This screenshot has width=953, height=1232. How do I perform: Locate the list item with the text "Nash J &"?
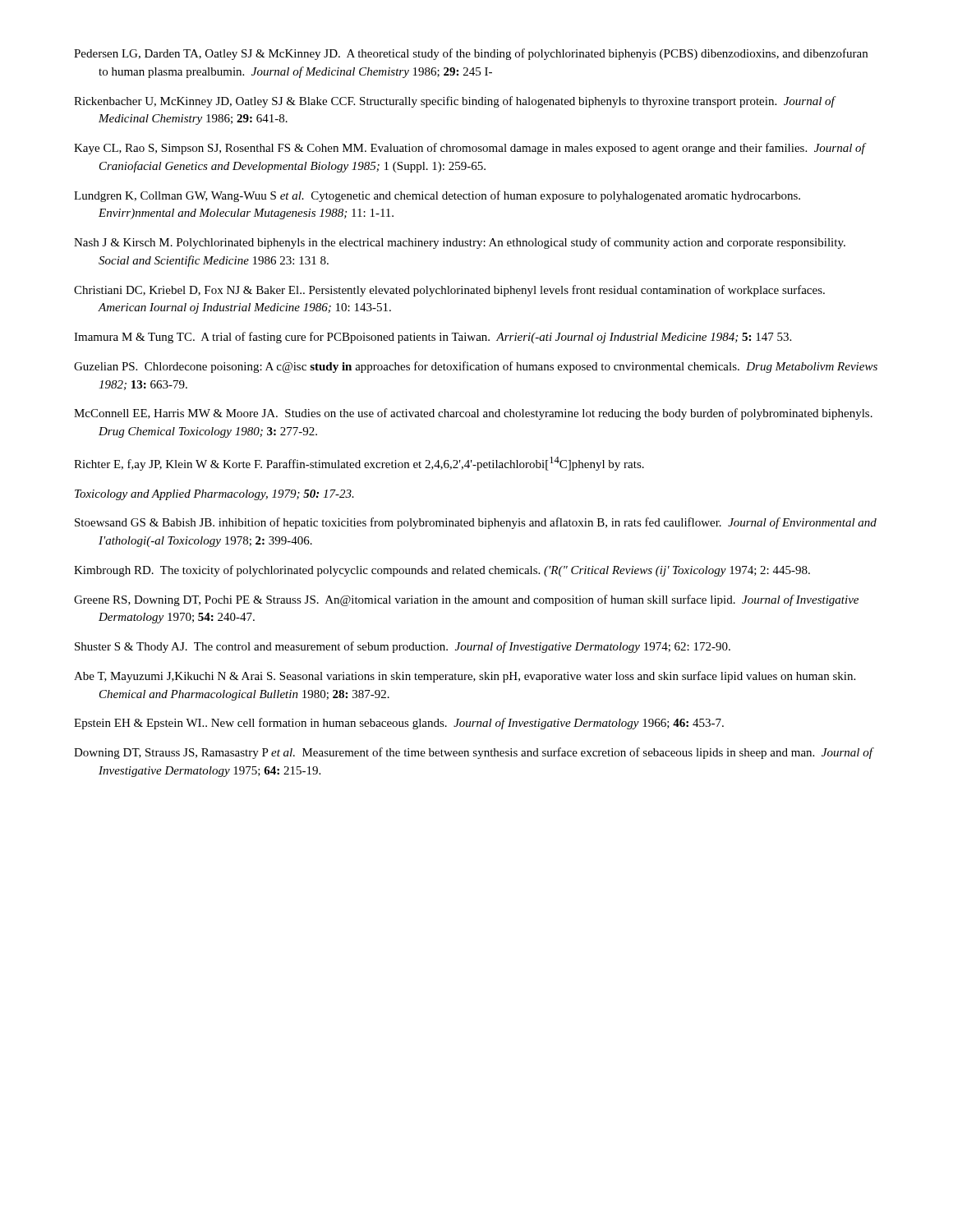[x=461, y=251]
